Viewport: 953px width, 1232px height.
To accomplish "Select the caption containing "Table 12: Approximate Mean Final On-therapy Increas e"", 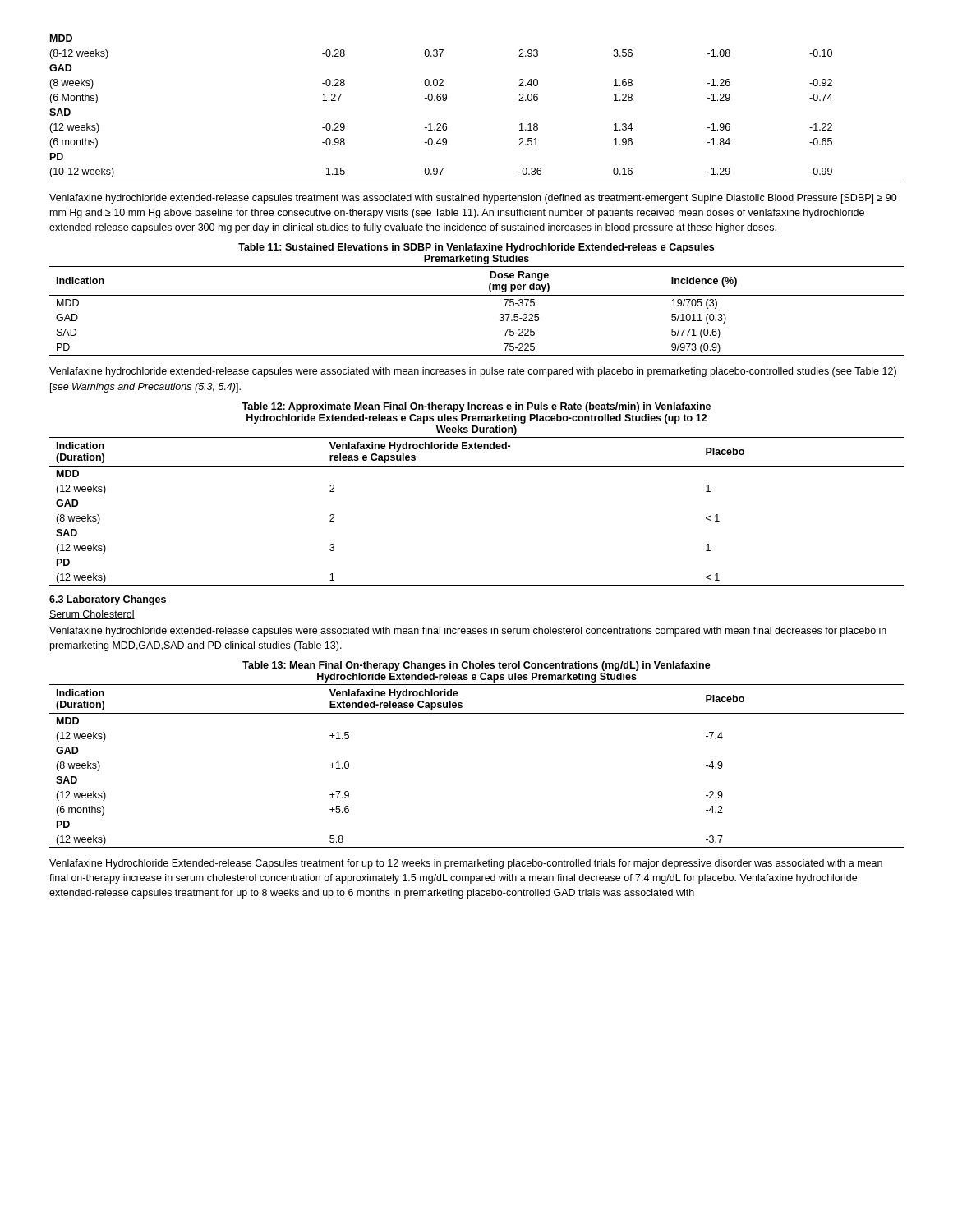I will pyautogui.click(x=476, y=418).
